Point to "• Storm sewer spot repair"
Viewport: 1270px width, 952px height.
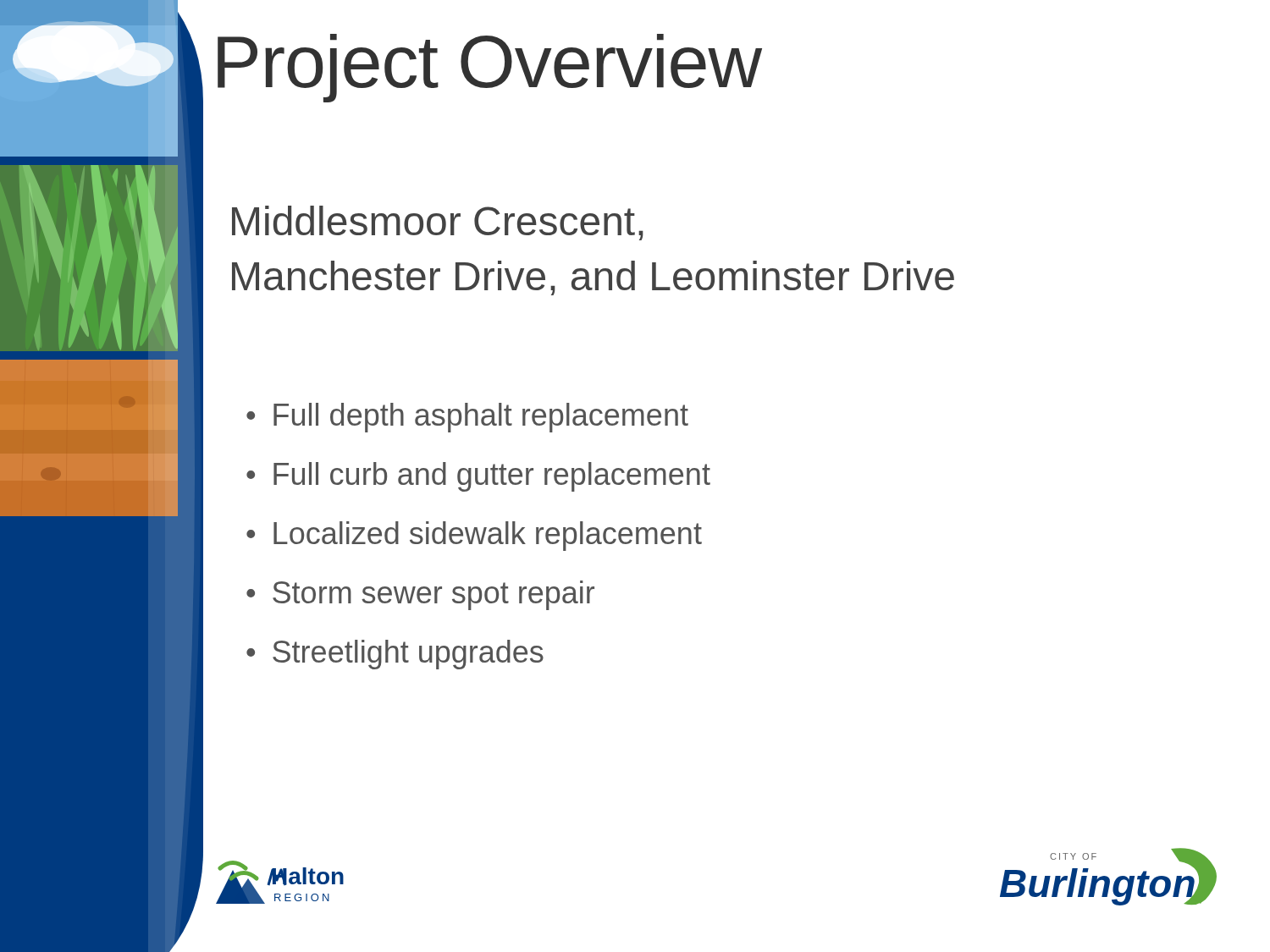pyautogui.click(x=420, y=593)
